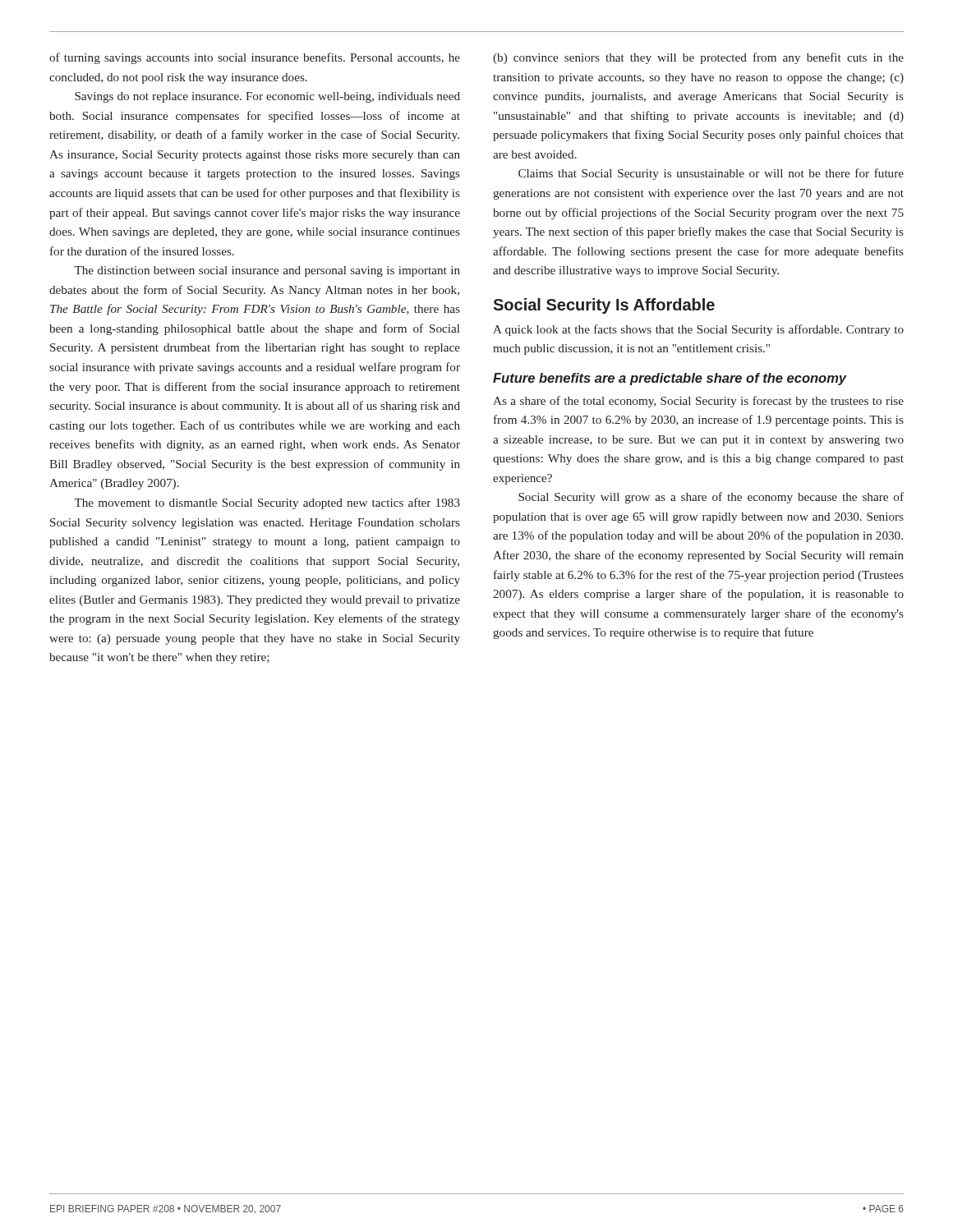
Task: Find the section header that reads "Future benefits are a predictable share of the"
Action: (698, 378)
